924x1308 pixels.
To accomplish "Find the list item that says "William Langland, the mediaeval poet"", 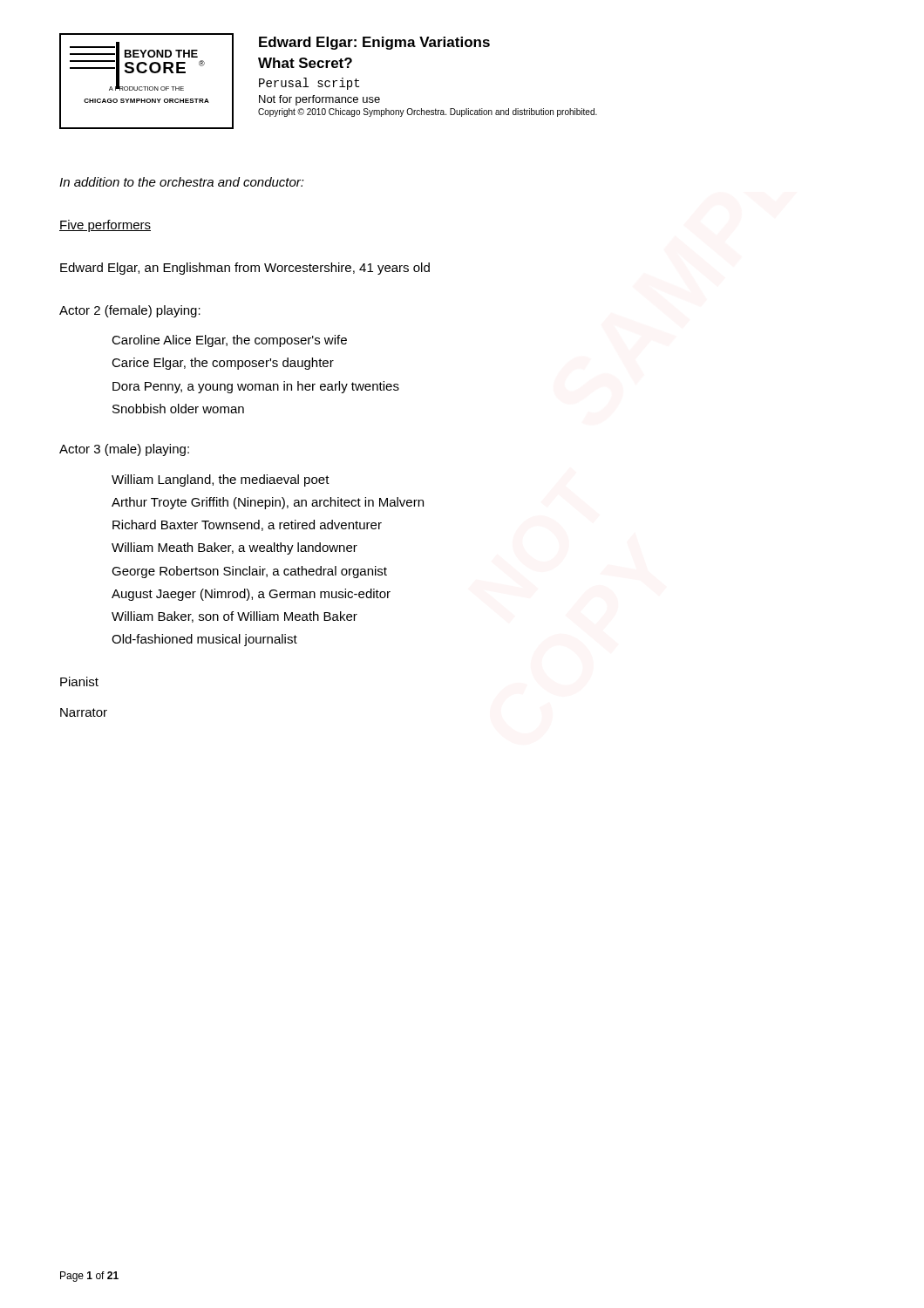I will 220,479.
